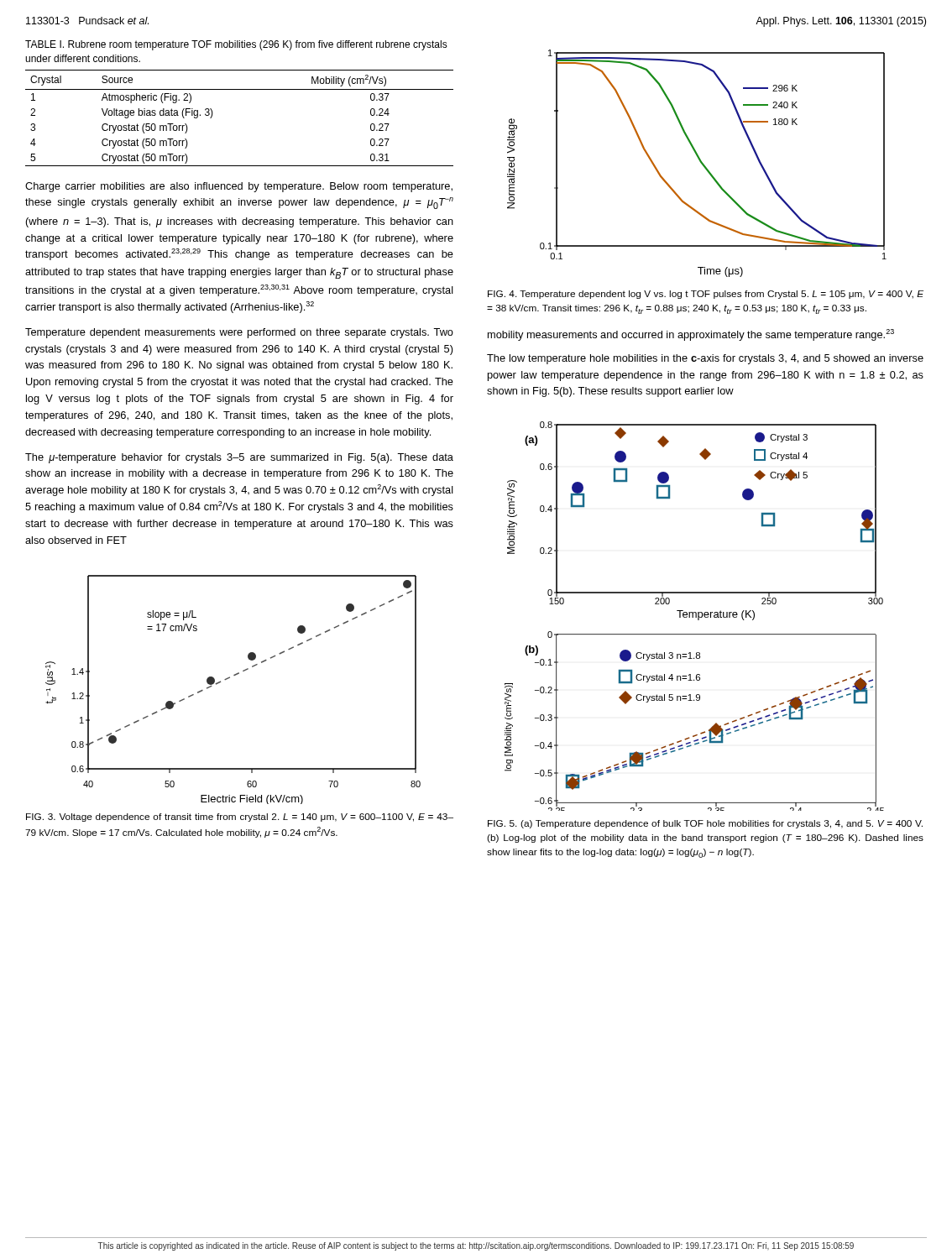Click on the line chart
The height and width of the screenshot is (1259, 952).
[705, 161]
